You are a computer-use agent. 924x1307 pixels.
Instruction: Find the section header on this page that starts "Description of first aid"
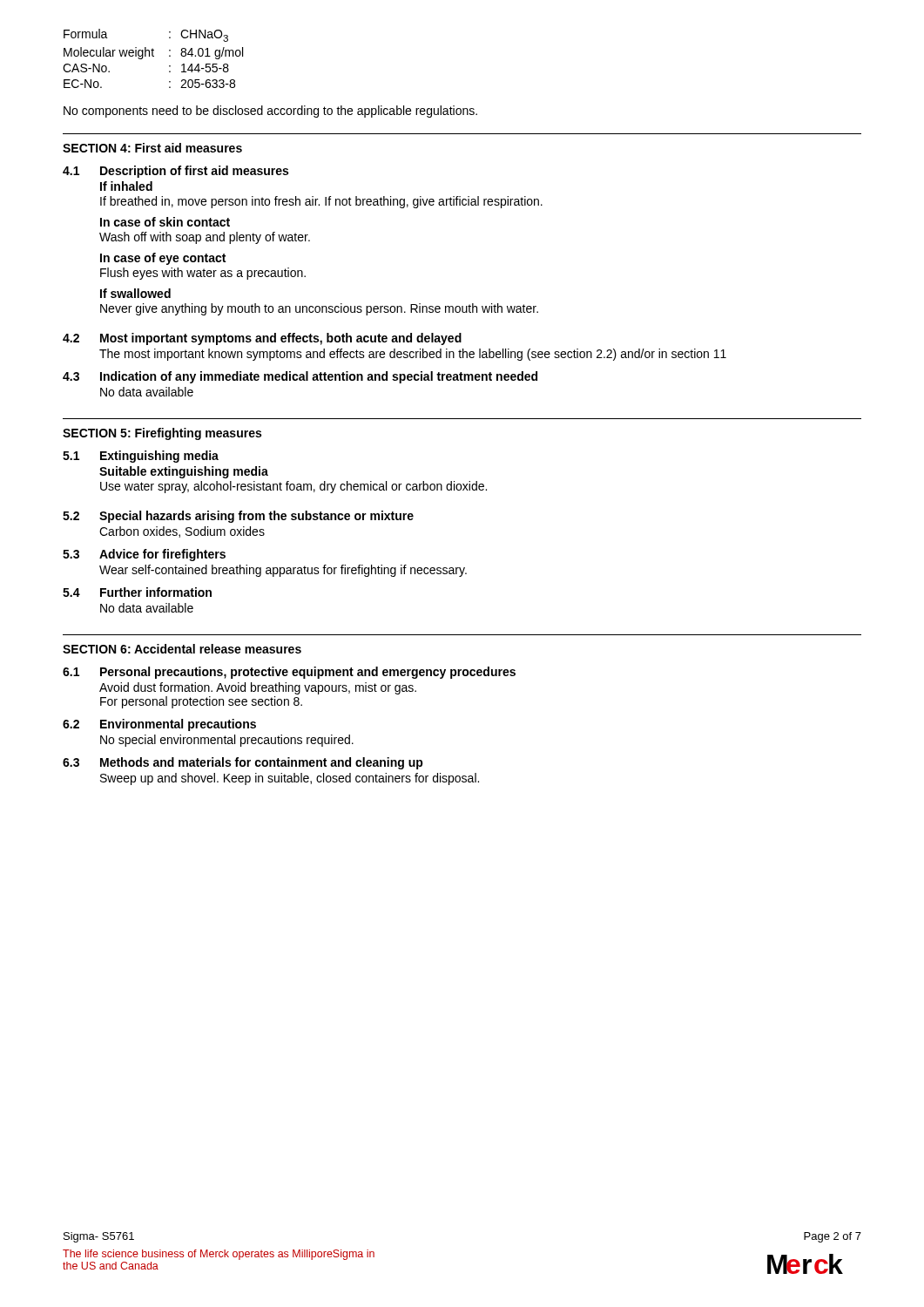pyautogui.click(x=194, y=171)
